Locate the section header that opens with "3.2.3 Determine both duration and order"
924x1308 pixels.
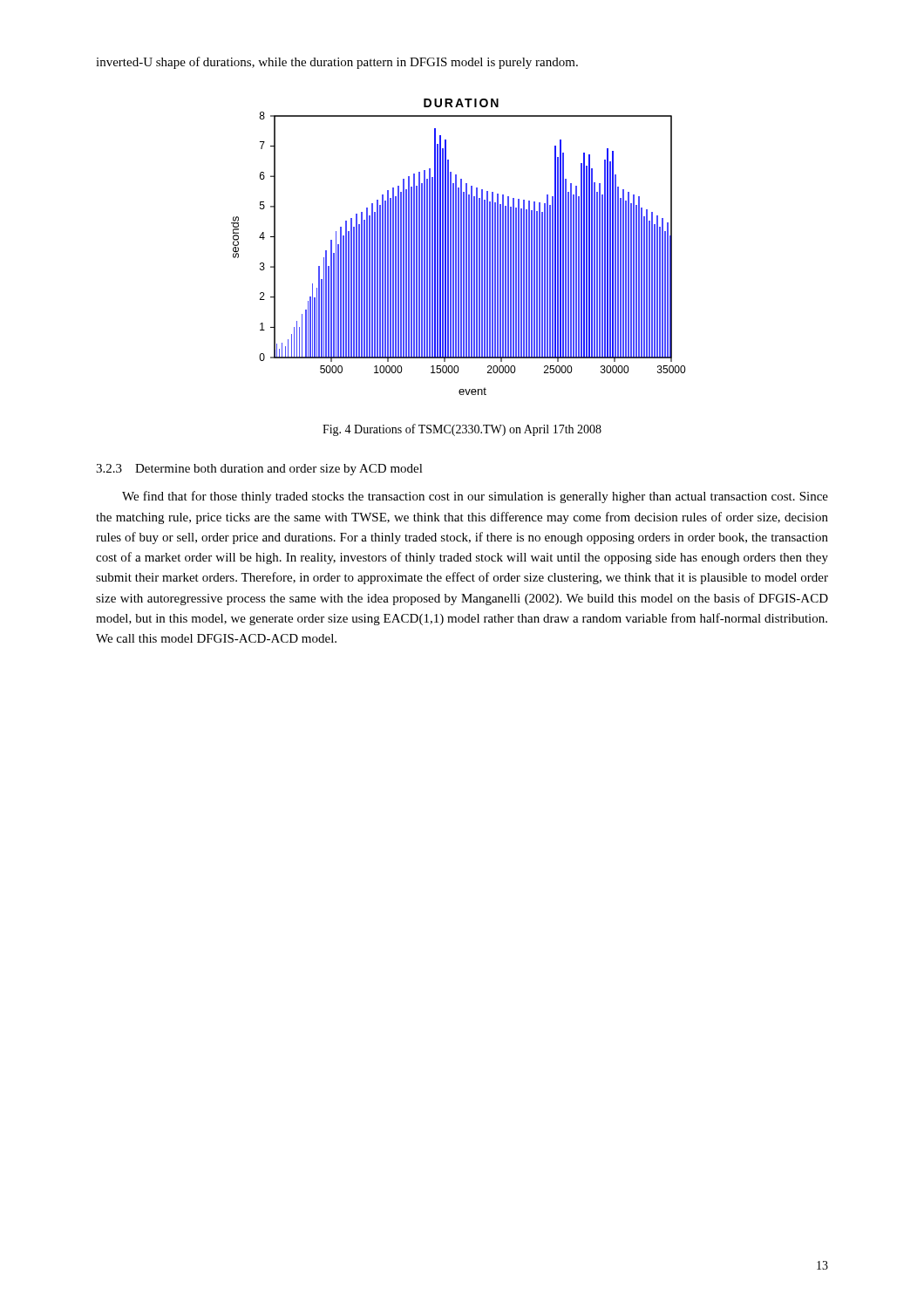[x=259, y=468]
